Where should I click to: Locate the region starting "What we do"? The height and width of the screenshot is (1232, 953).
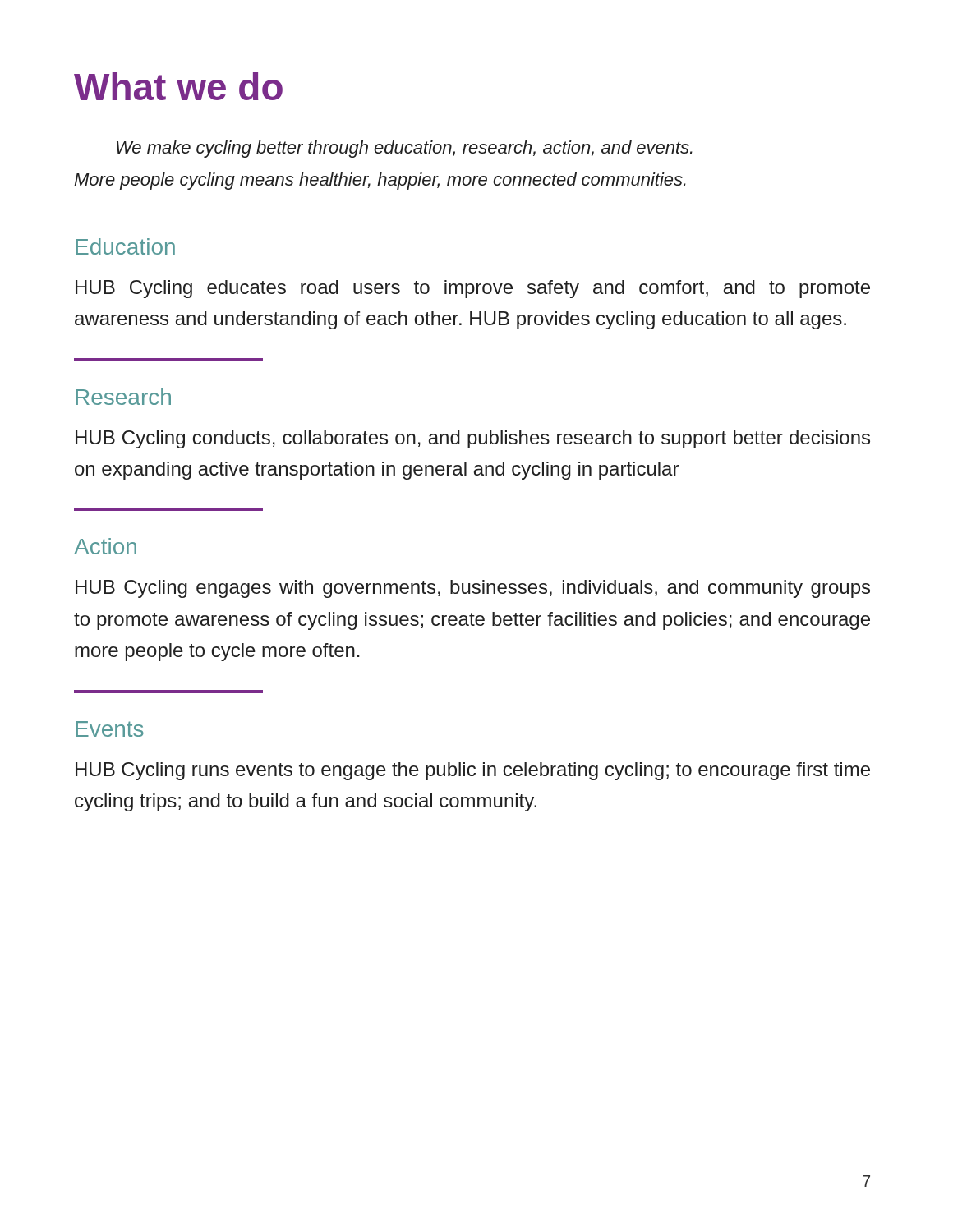pyautogui.click(x=179, y=87)
